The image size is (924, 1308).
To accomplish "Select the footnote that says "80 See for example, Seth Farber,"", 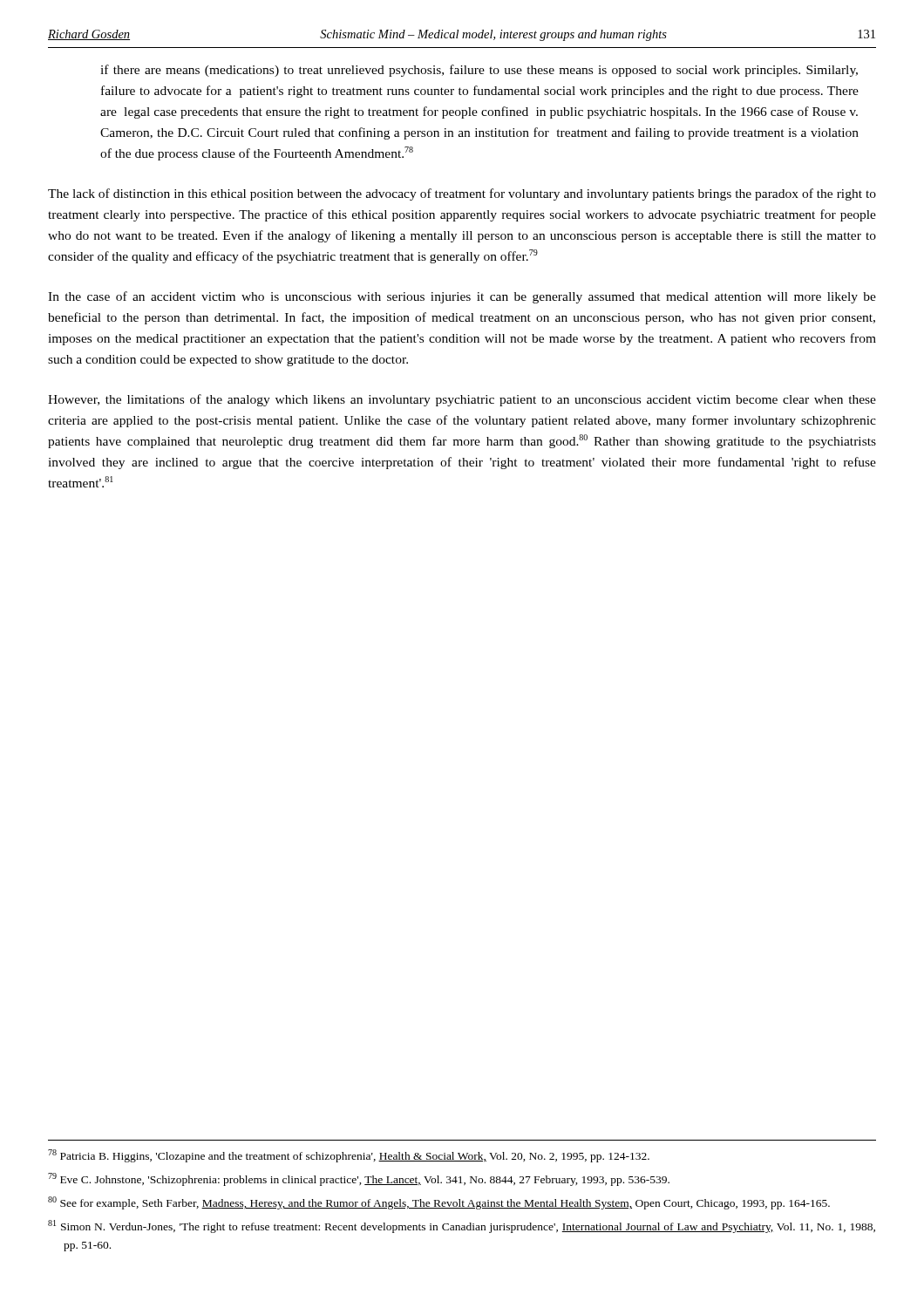I will [x=439, y=1202].
